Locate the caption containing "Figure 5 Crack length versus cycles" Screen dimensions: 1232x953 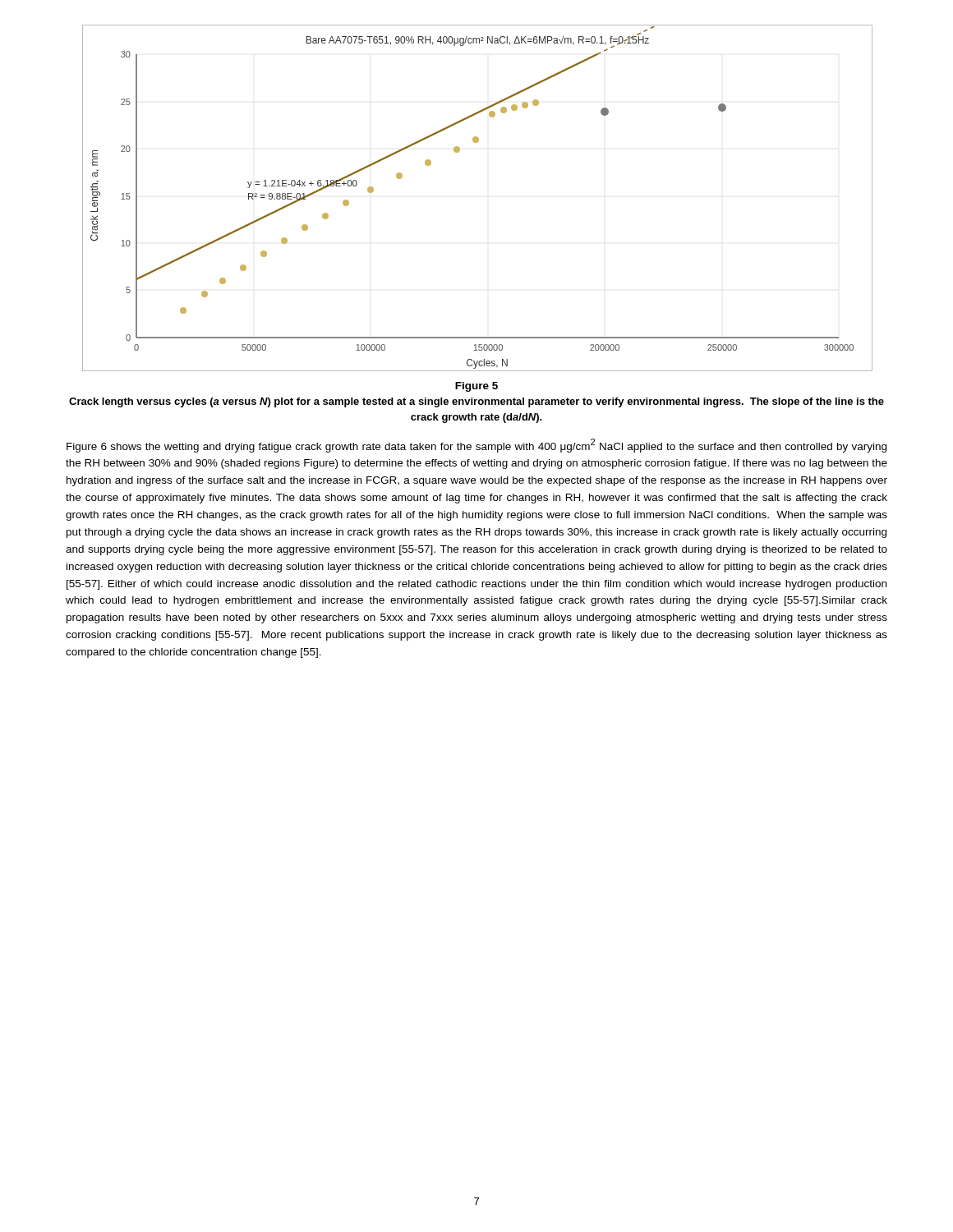pyautogui.click(x=476, y=402)
